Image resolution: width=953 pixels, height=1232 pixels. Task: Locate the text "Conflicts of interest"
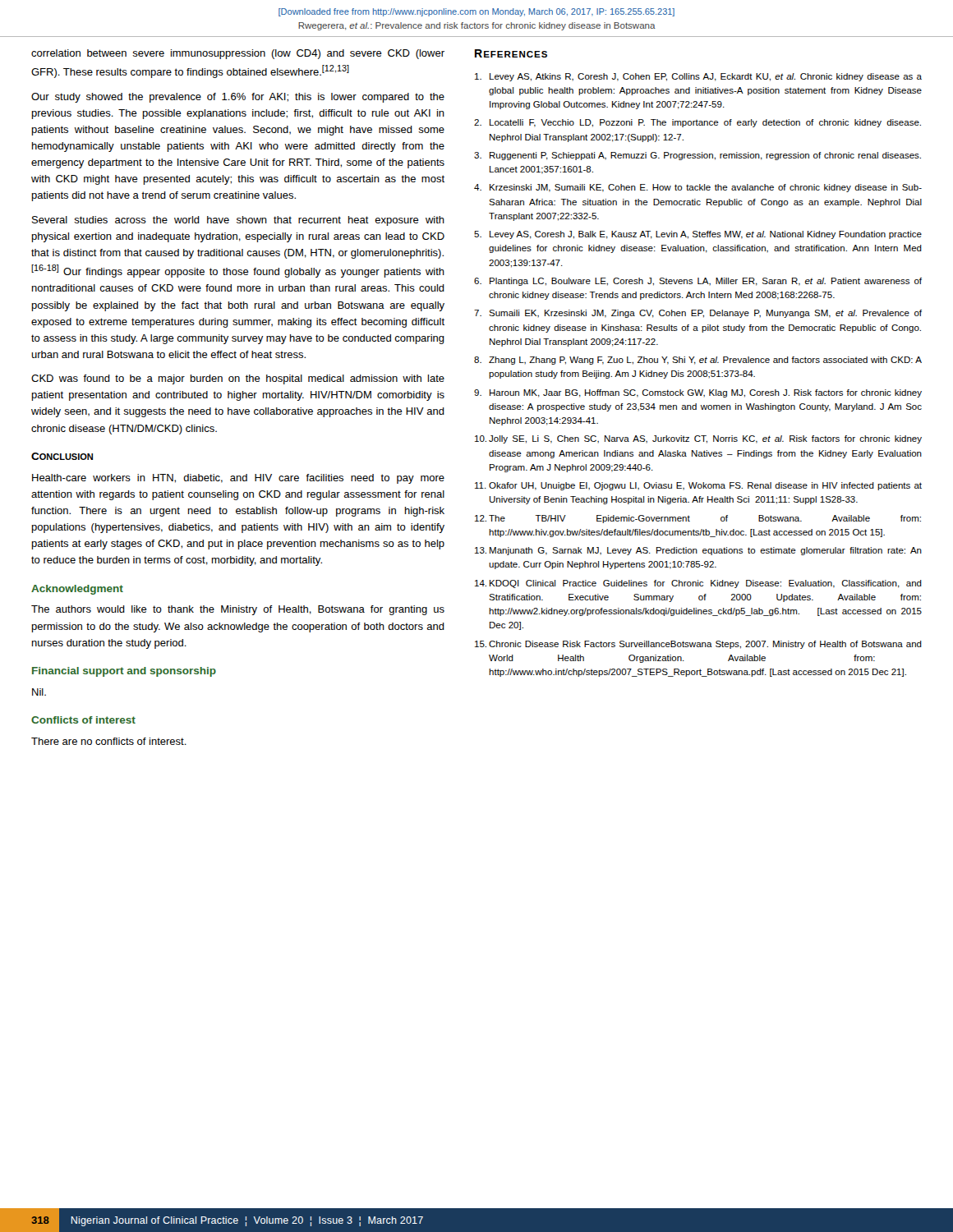(83, 720)
